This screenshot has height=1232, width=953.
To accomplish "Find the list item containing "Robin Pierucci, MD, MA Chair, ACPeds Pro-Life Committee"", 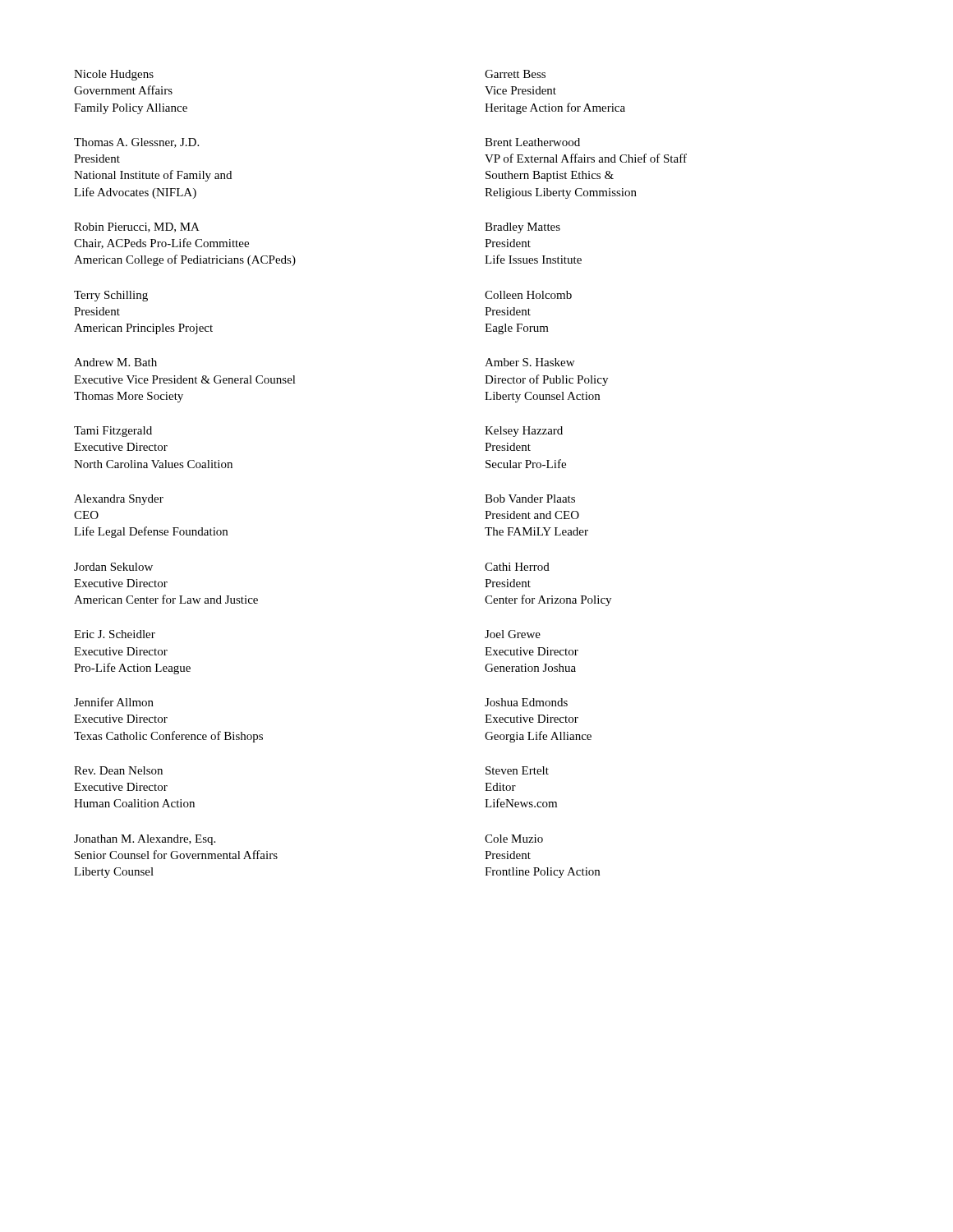I will click(137, 228).
